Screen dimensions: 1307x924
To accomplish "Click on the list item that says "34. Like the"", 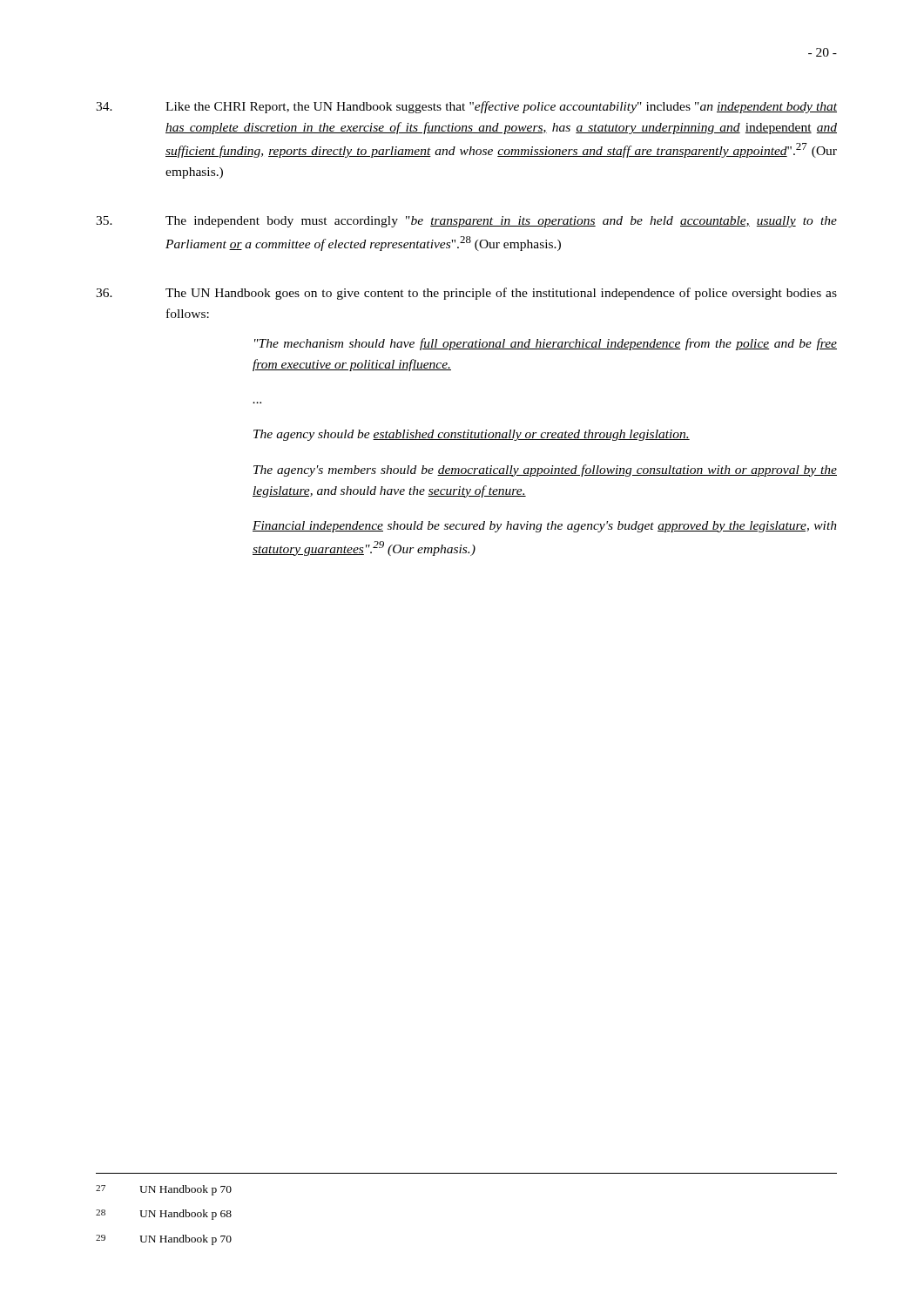I will point(466,139).
